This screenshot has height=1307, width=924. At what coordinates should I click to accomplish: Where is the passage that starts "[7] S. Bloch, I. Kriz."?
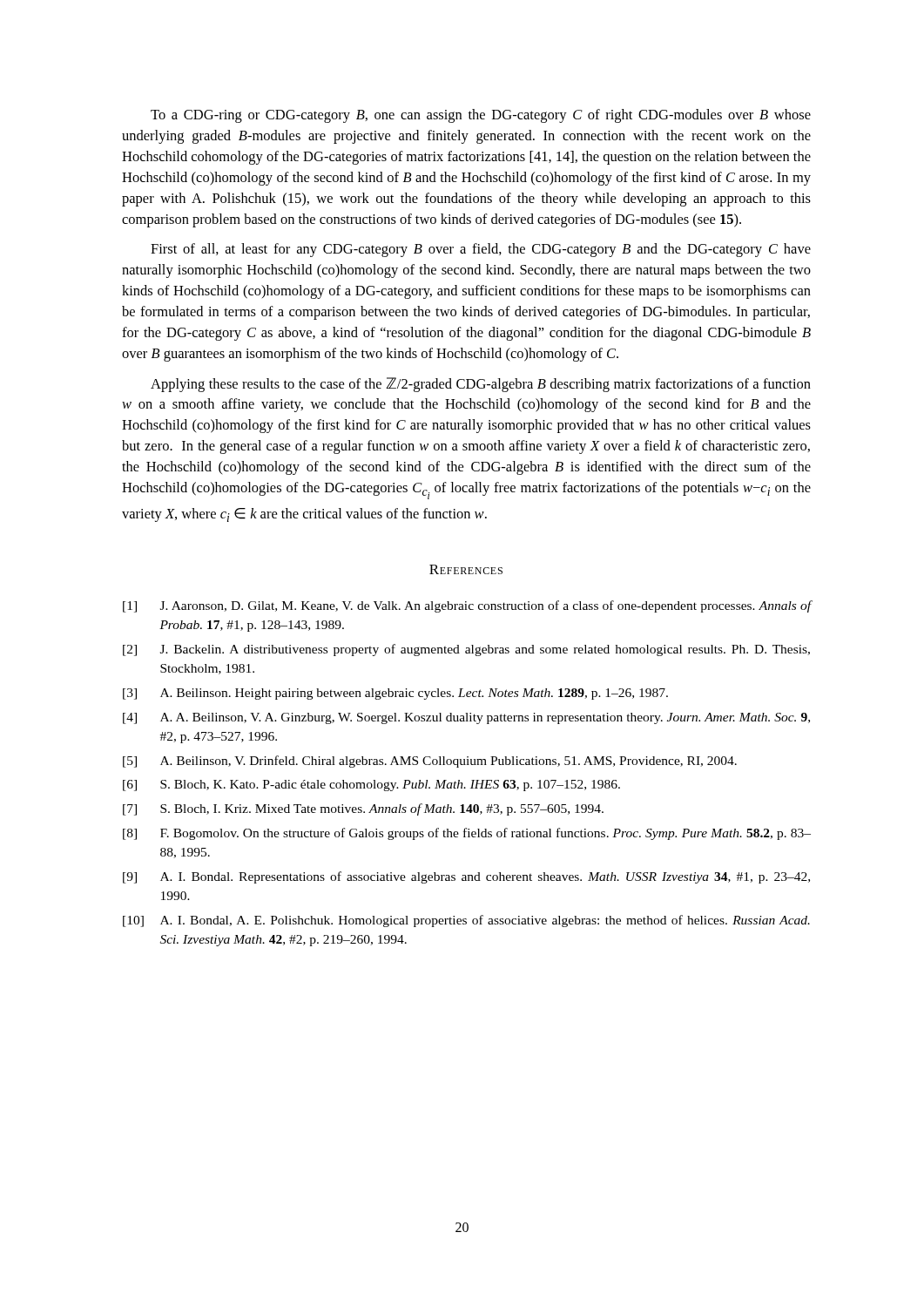(x=466, y=809)
